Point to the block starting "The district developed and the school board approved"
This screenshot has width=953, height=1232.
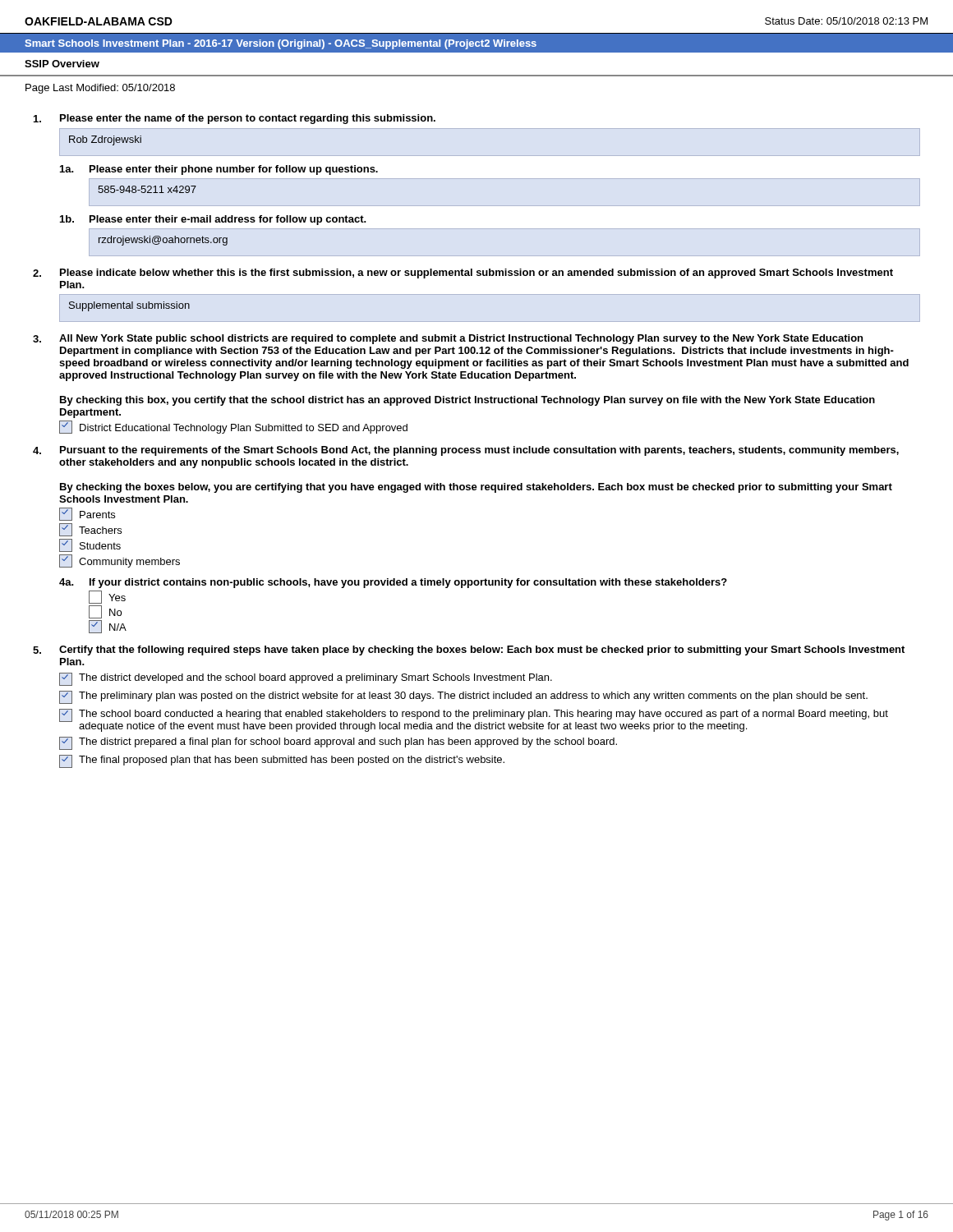tap(306, 678)
